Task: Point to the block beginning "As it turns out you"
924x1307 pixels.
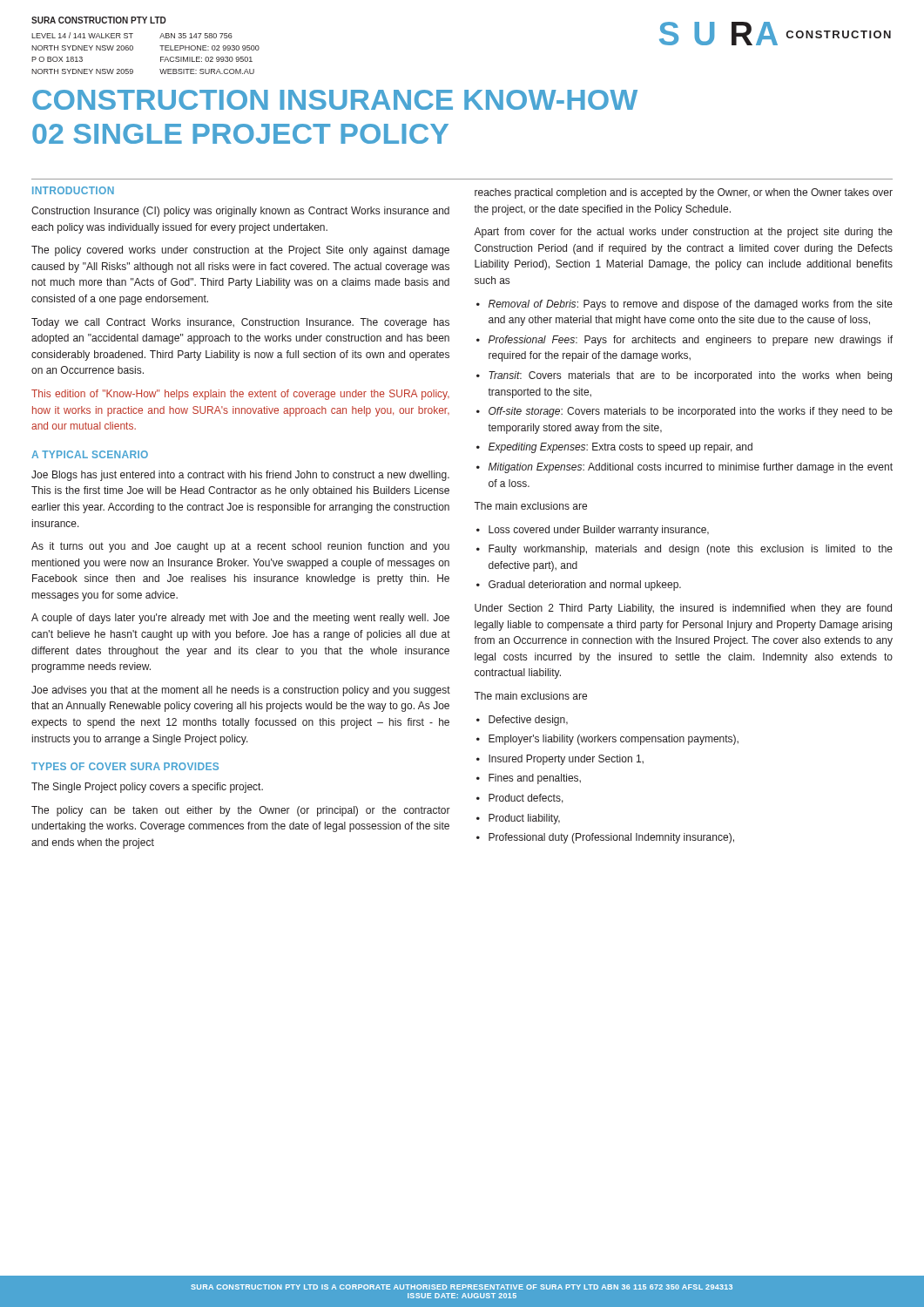Action: click(x=241, y=571)
